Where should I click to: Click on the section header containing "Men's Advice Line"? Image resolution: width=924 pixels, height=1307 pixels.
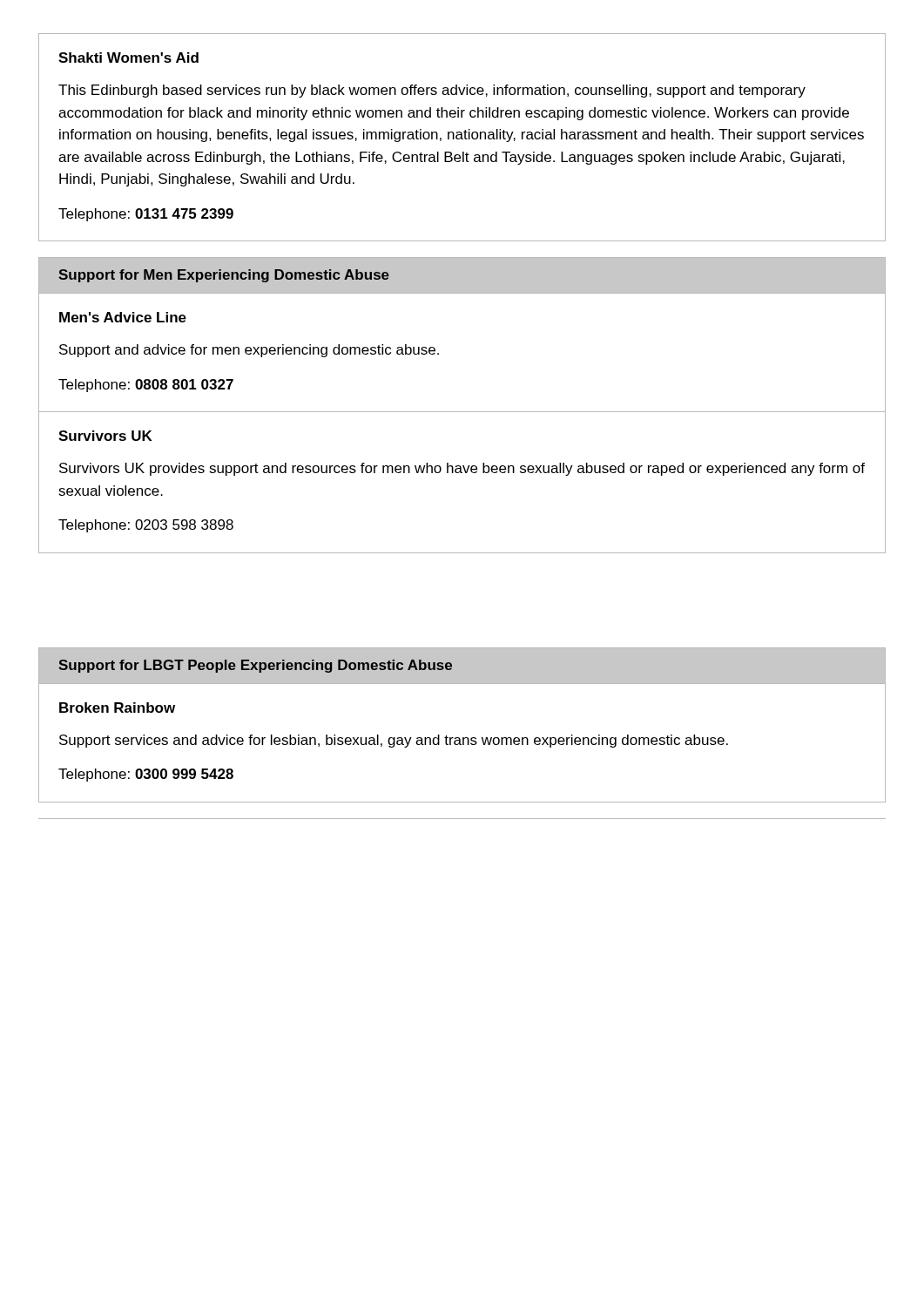122,318
